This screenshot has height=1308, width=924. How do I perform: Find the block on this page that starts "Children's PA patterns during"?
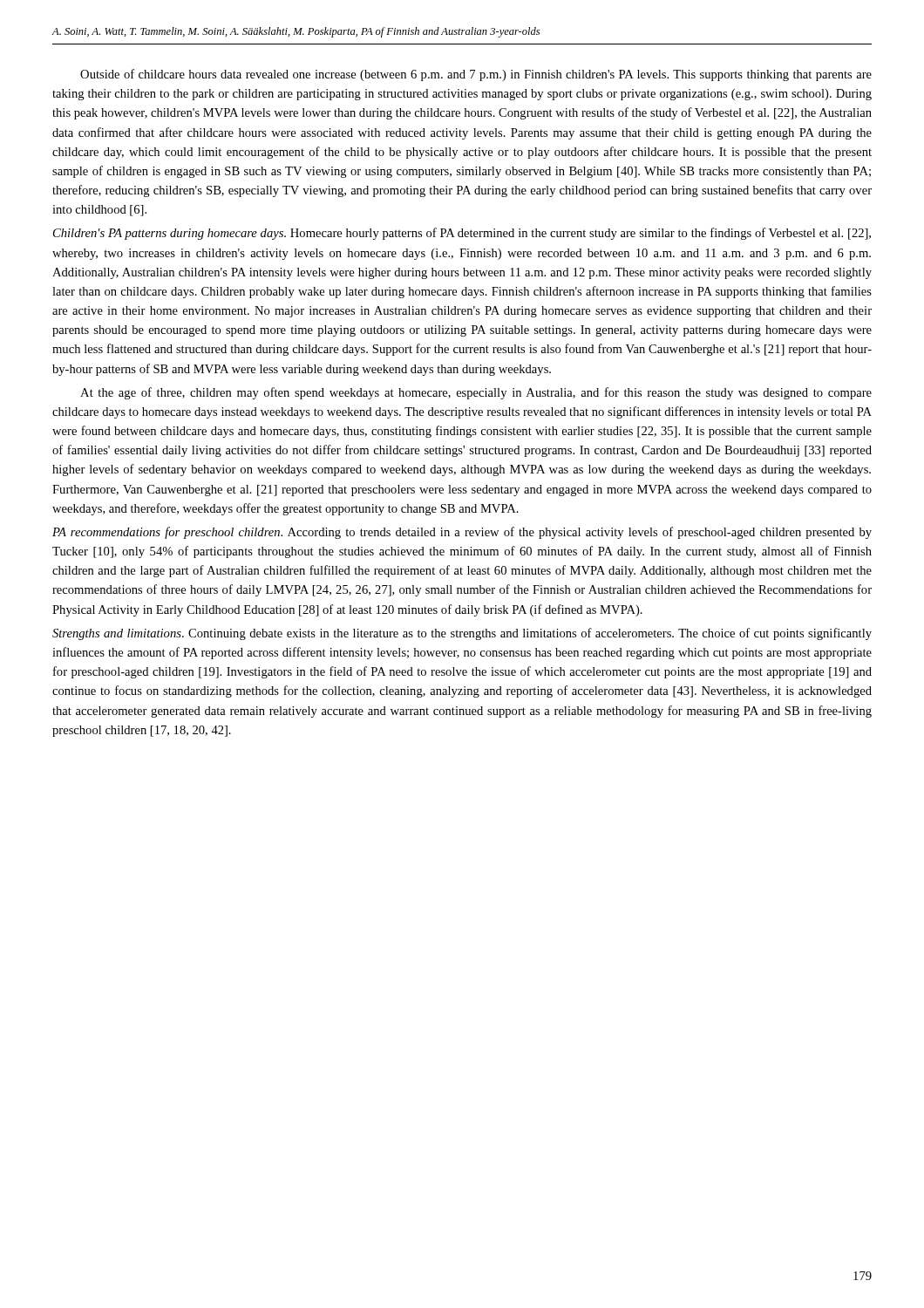462,301
